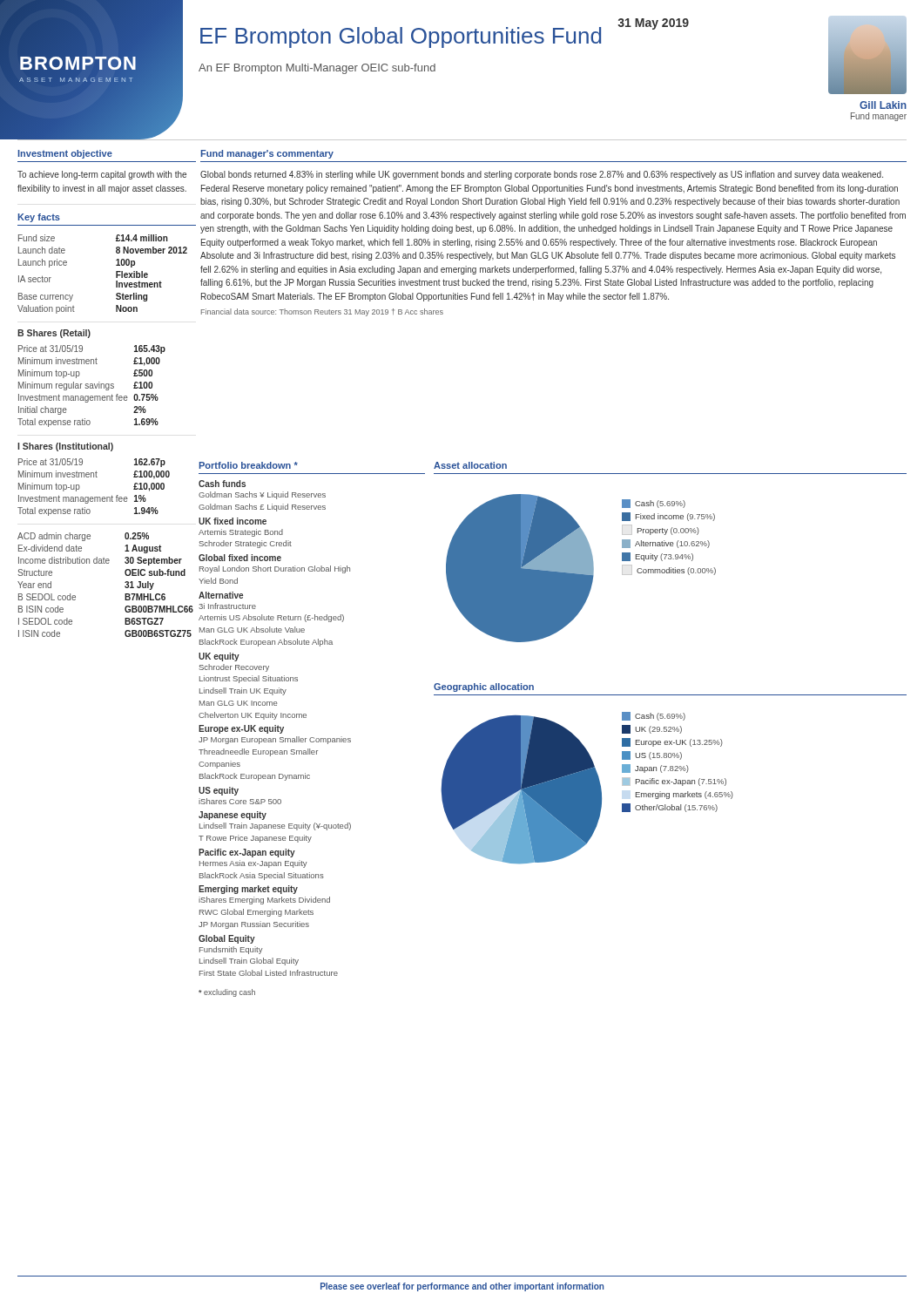This screenshot has width=924, height=1307.
Task: Find the region starting "An EF Brompton Multi-Manager"
Action: [317, 69]
